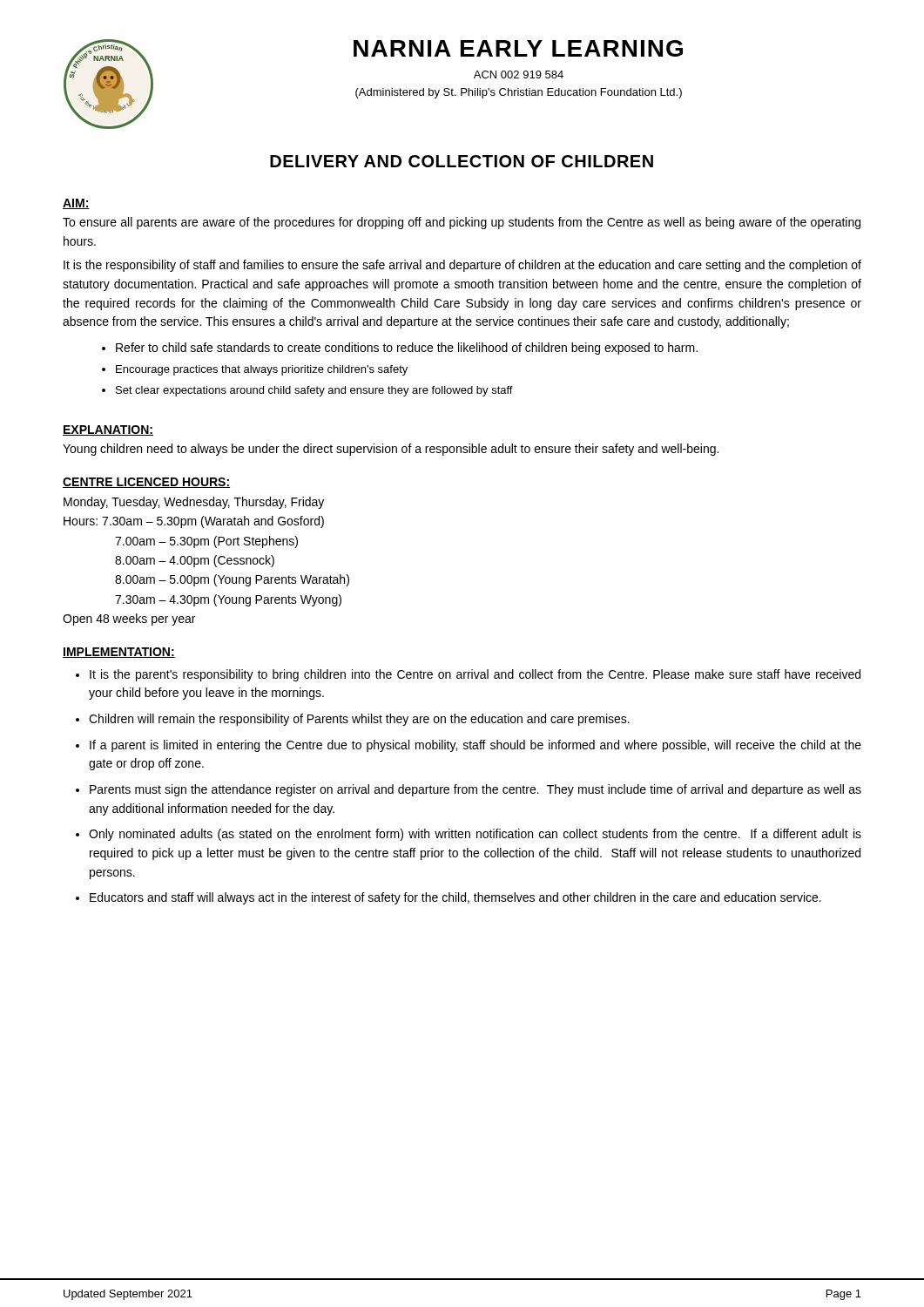Image resolution: width=924 pixels, height=1307 pixels.
Task: Navigate to the text starting "It is the responsibility of staff and"
Action: pos(462,294)
